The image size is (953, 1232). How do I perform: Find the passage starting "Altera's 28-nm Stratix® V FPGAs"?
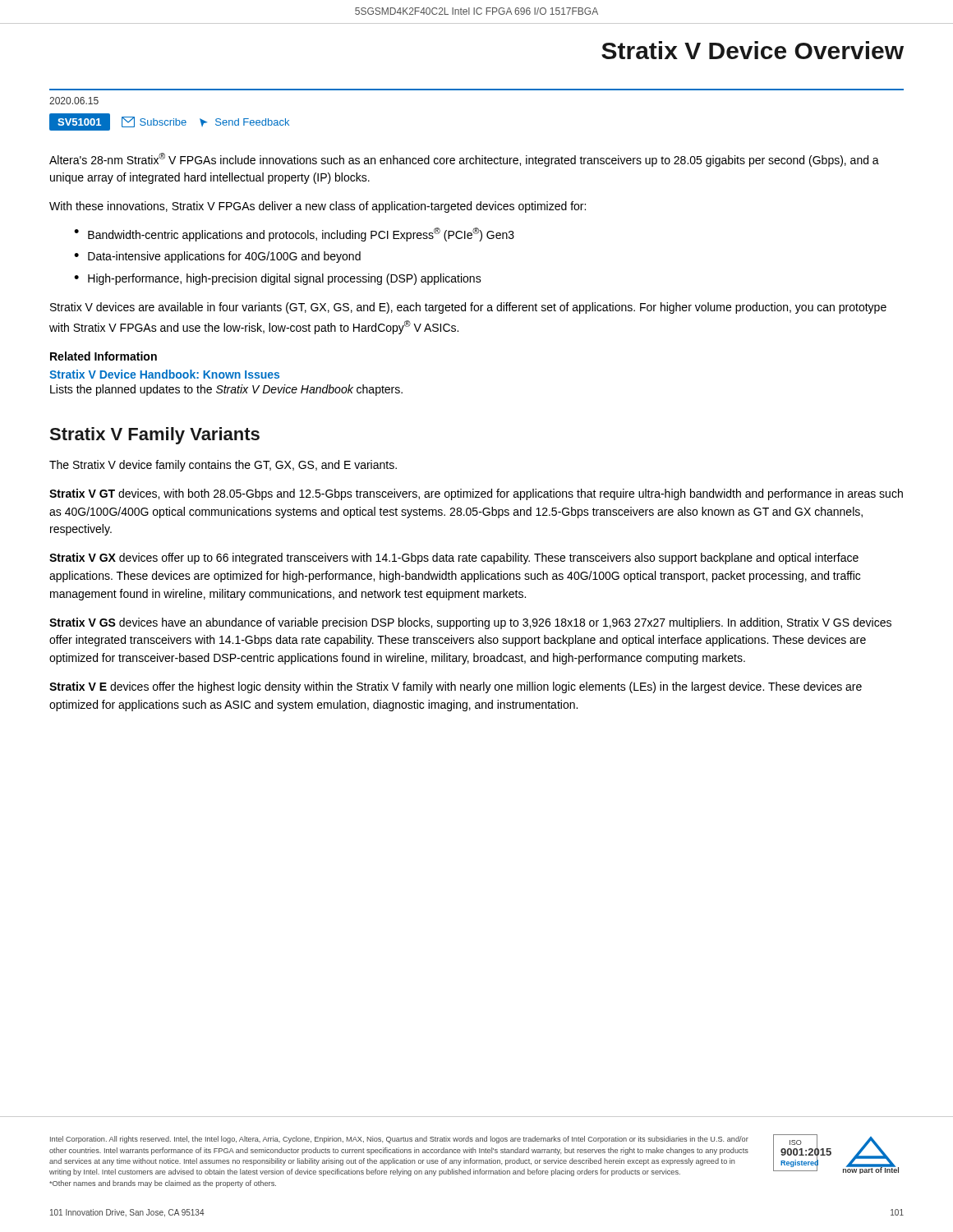click(464, 168)
